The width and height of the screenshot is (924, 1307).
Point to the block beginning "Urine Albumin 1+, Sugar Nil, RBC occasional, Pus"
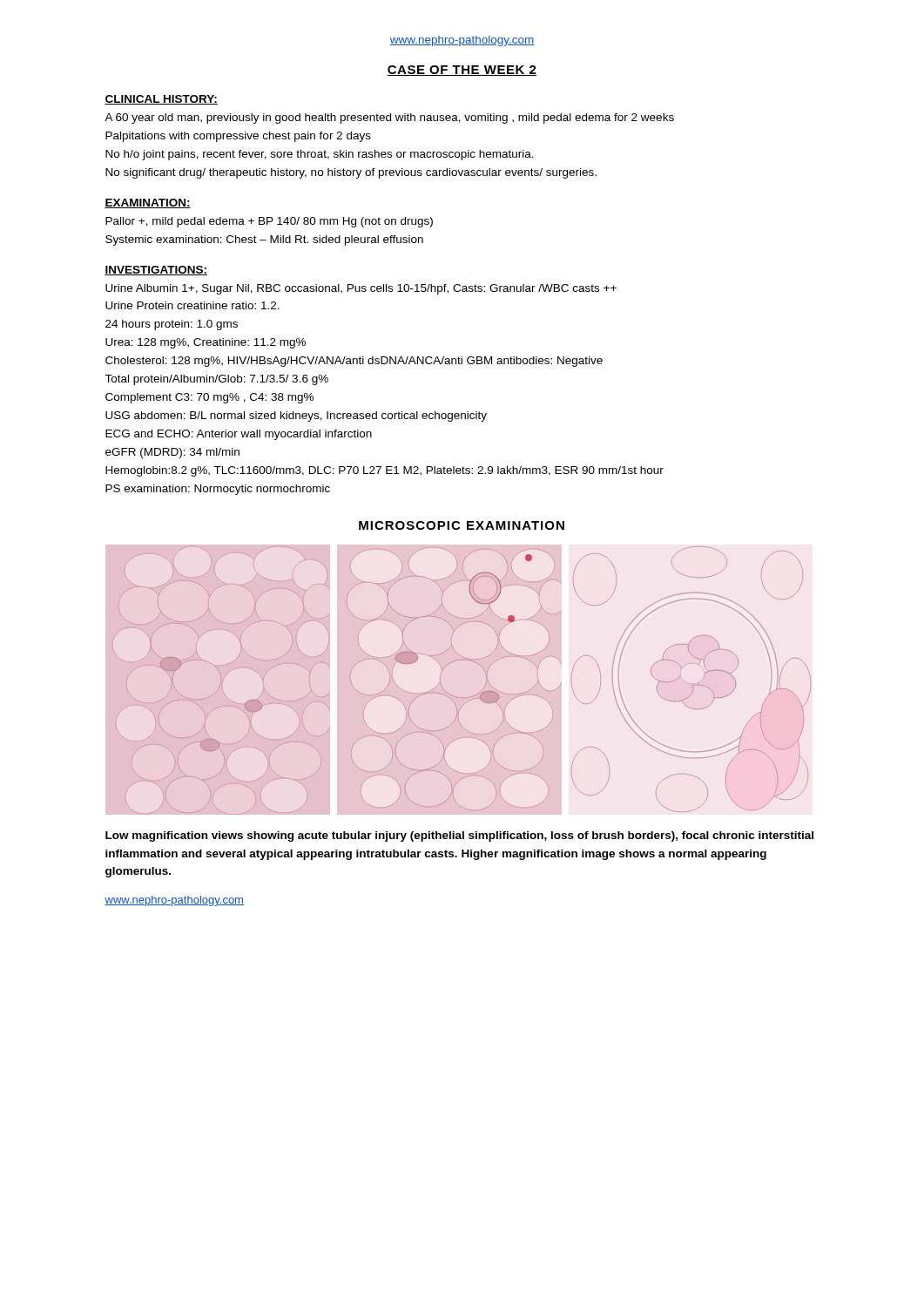[361, 289]
